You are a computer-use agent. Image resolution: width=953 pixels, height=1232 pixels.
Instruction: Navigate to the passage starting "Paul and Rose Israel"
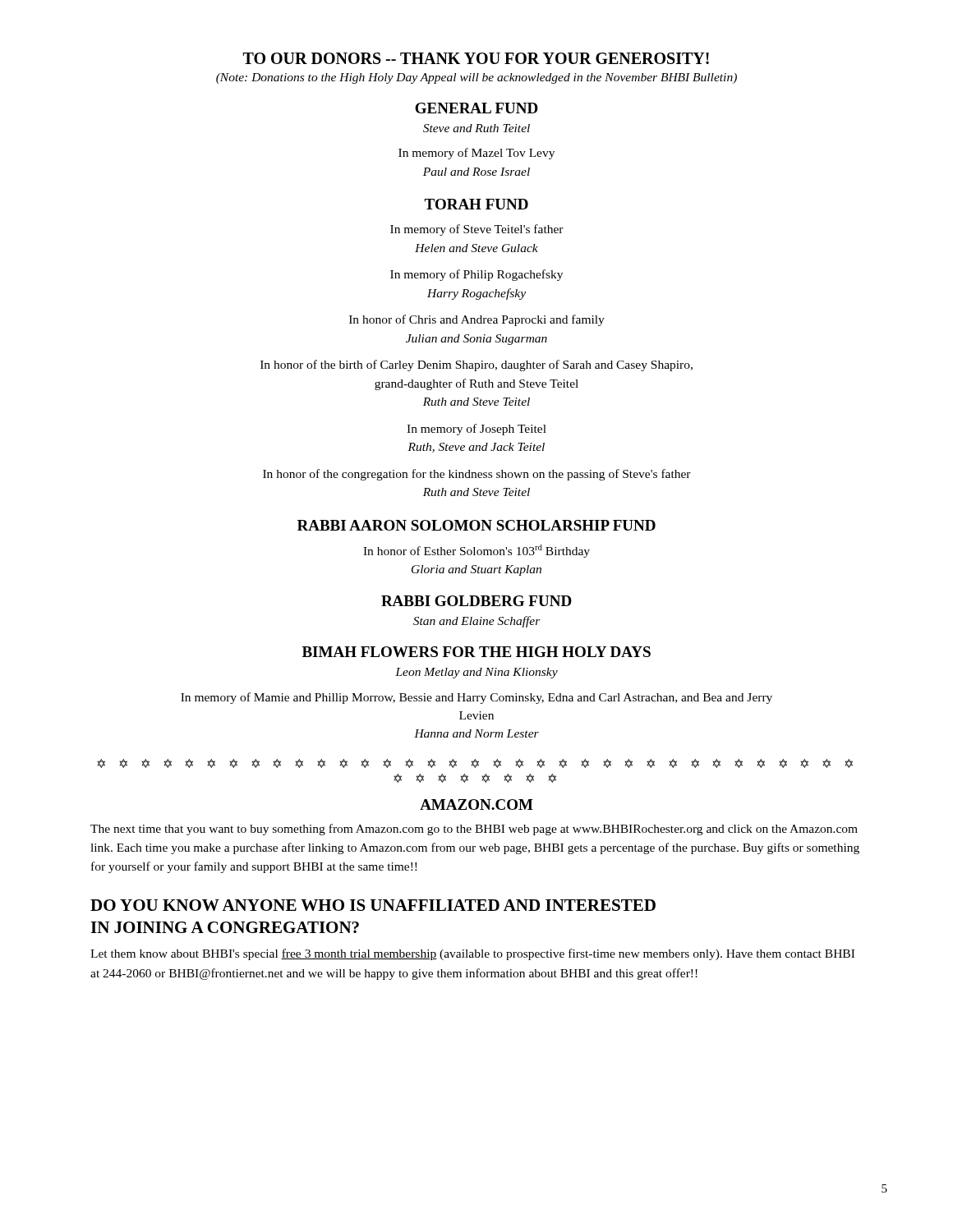tap(476, 171)
